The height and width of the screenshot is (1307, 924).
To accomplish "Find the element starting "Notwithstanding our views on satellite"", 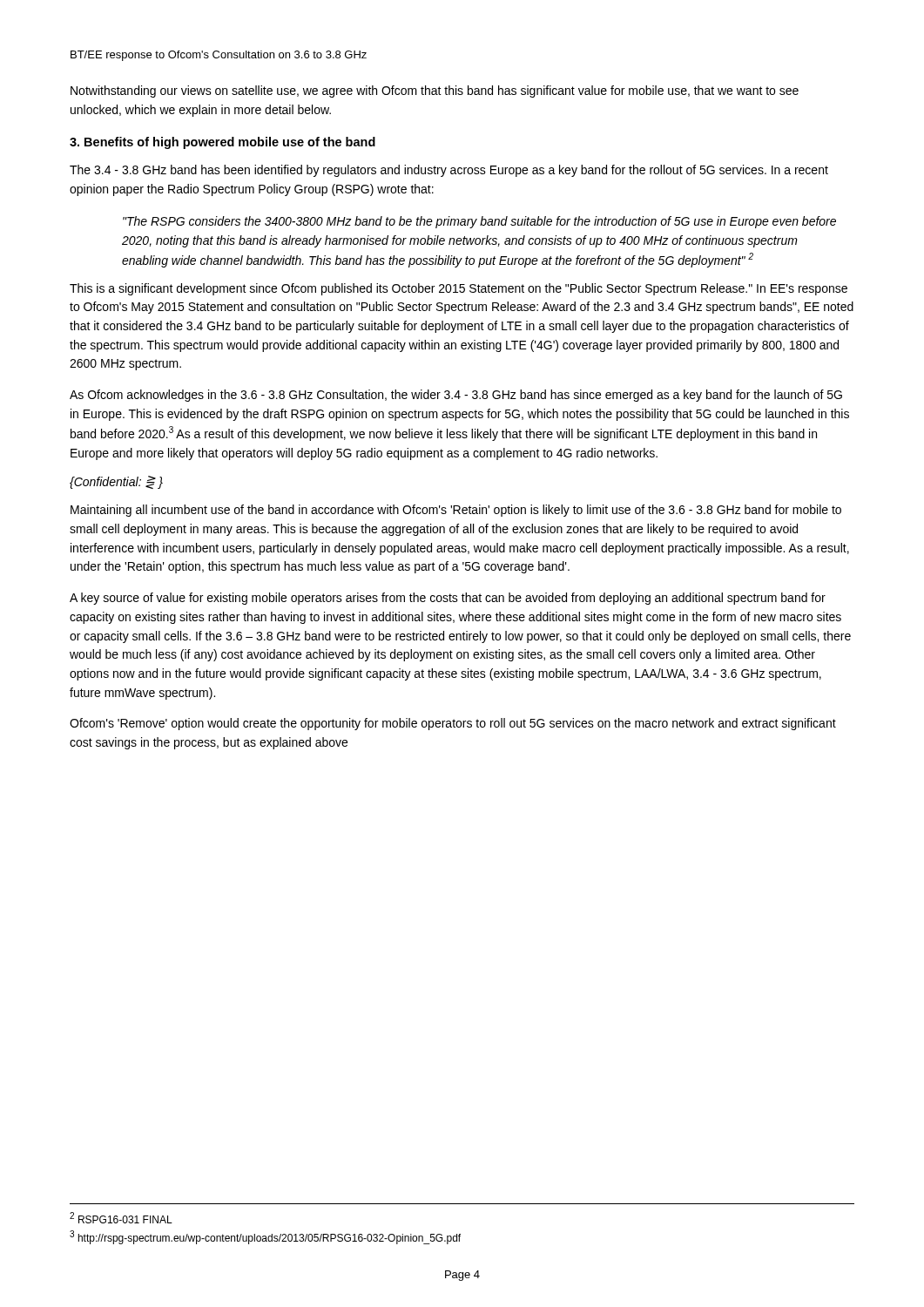I will pyautogui.click(x=434, y=100).
